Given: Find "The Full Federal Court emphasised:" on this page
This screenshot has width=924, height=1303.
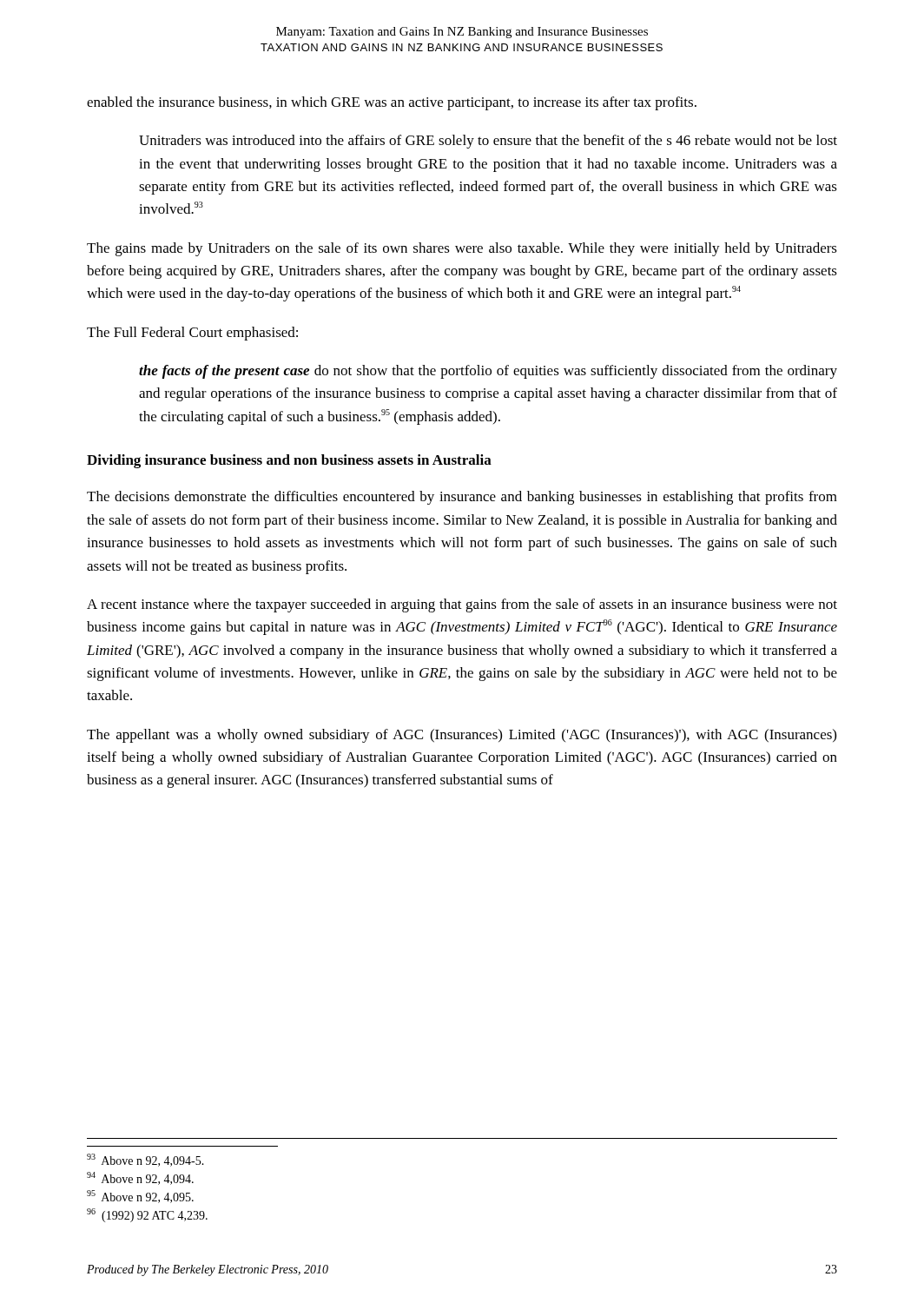Looking at the screenshot, I should click(x=192, y=334).
